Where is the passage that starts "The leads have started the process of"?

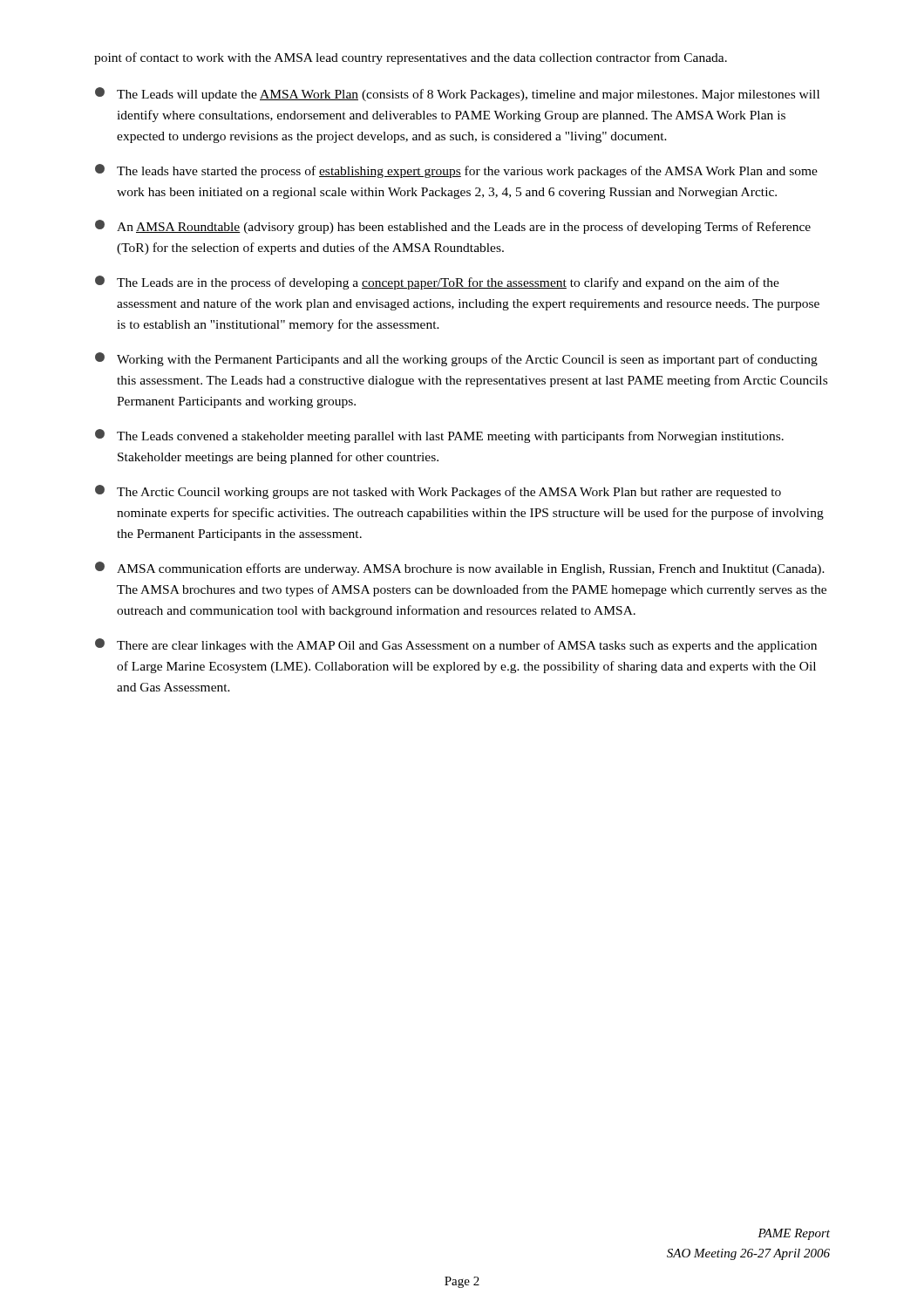coord(462,181)
